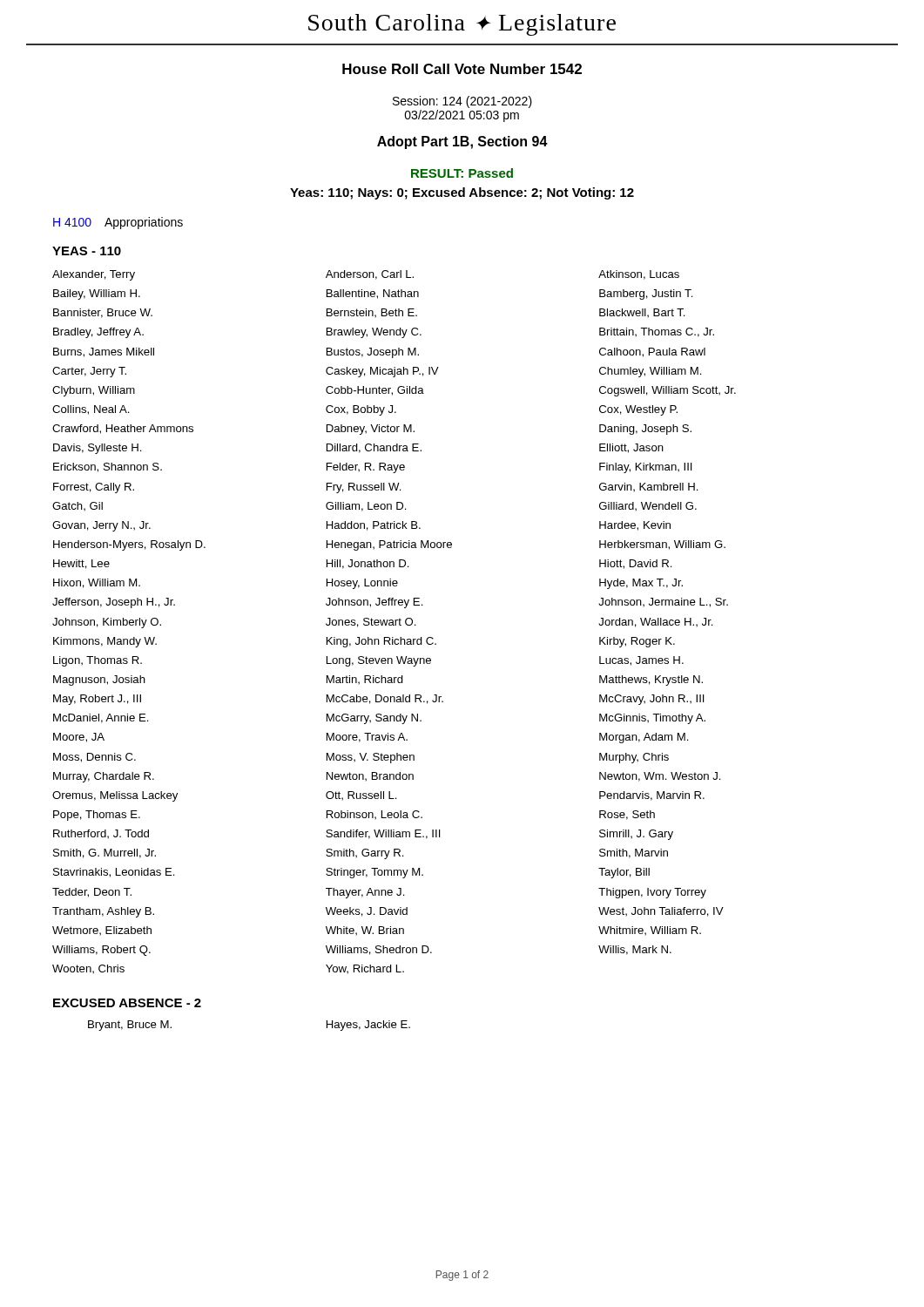The height and width of the screenshot is (1307, 924).
Task: Locate the text "Johnson, Jeffrey E."
Action: pyautogui.click(x=374, y=602)
